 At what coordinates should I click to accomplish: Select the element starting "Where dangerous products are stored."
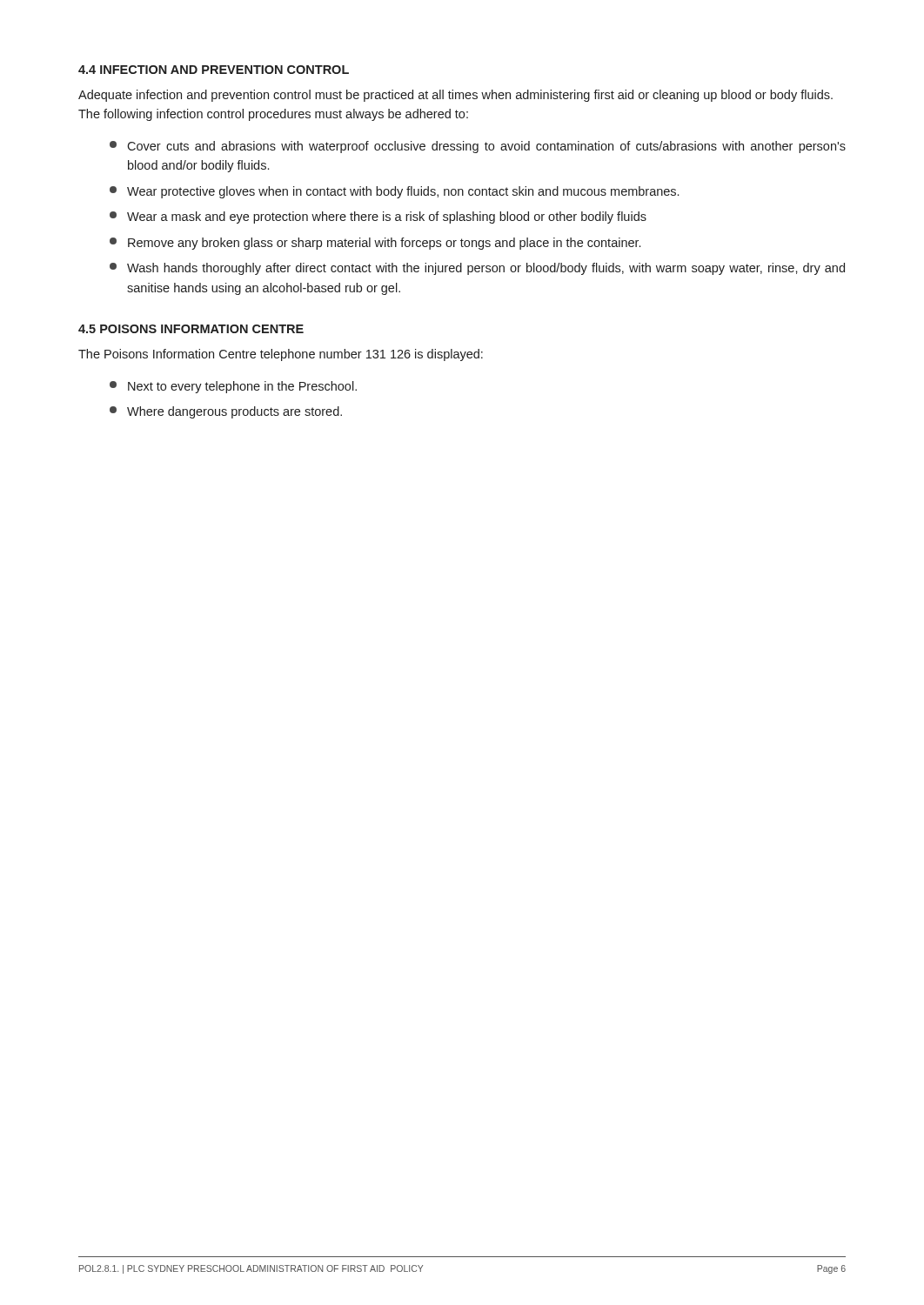[226, 412]
